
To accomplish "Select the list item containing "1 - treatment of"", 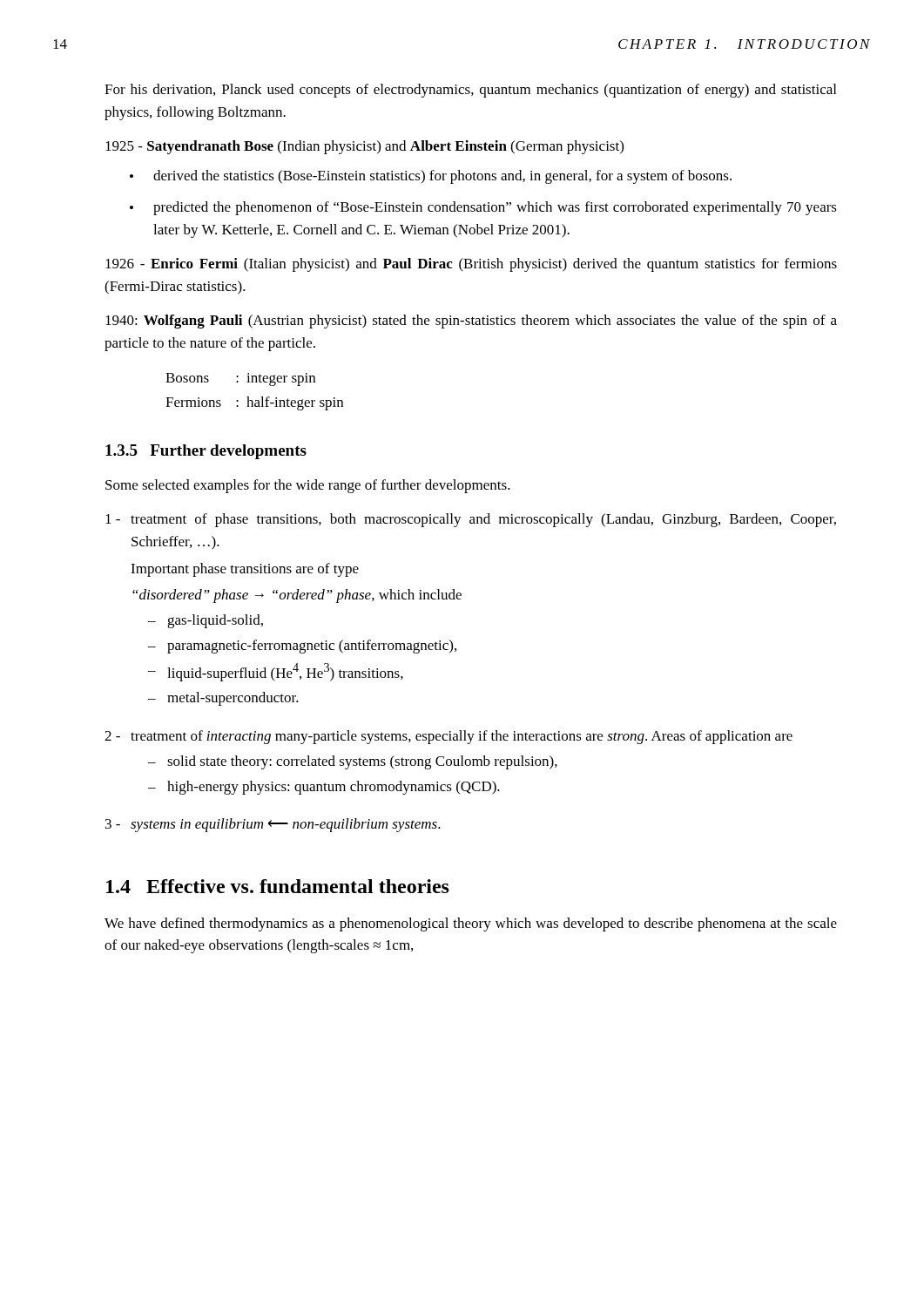I will click(x=471, y=520).
